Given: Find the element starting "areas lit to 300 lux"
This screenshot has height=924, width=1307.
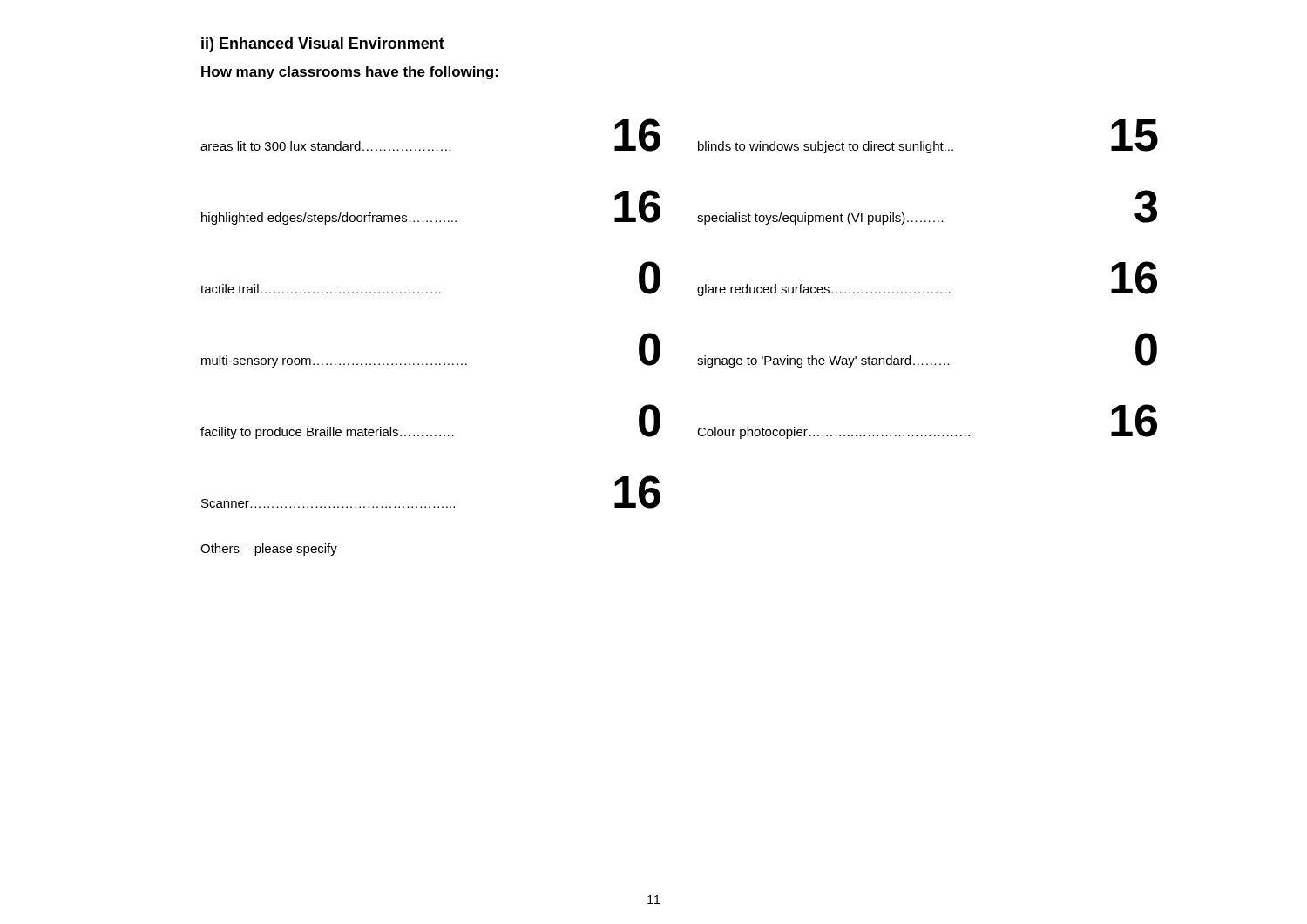Looking at the screenshot, I should coord(431,135).
